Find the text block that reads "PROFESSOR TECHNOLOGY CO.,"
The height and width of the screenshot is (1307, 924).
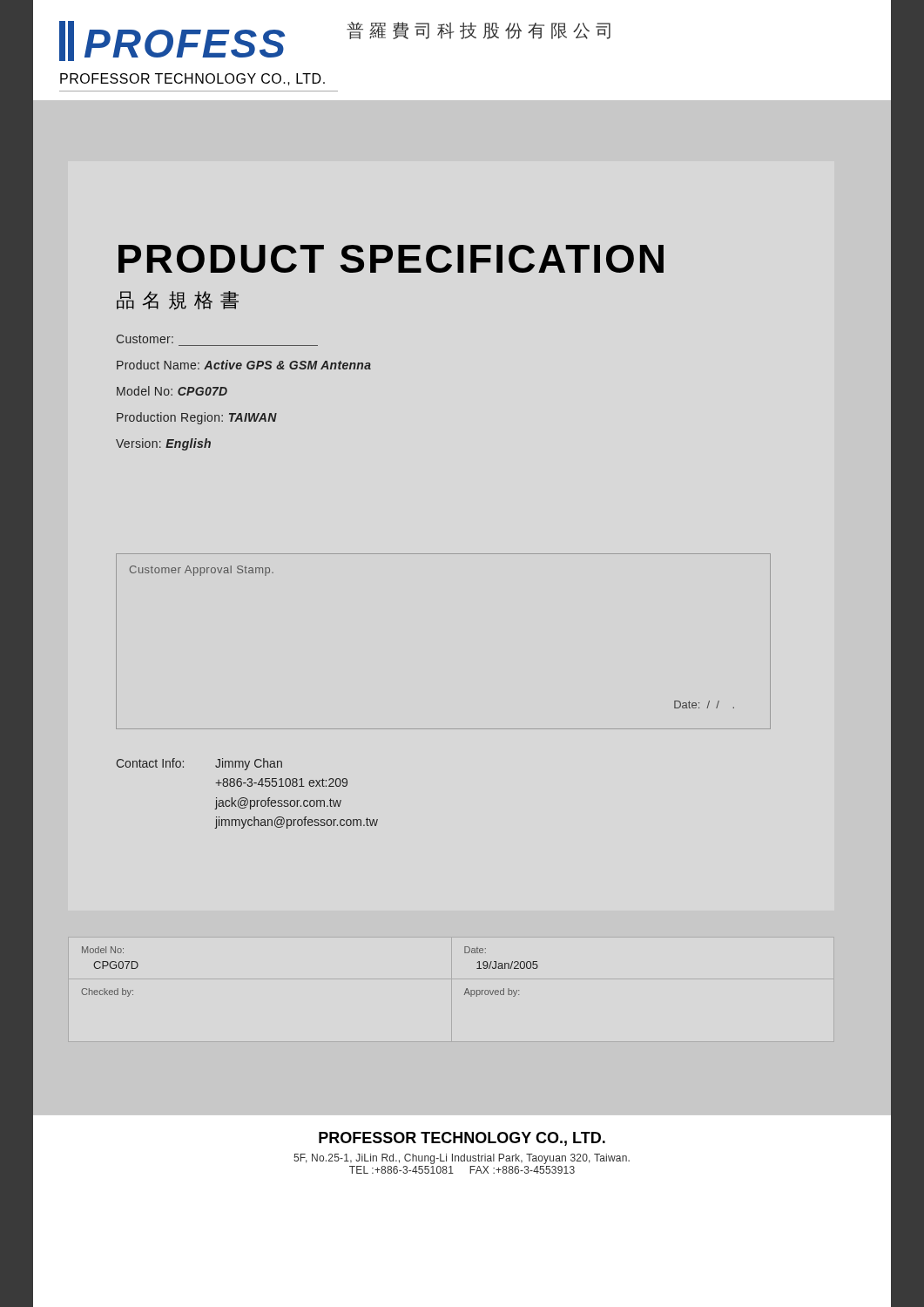click(x=193, y=79)
